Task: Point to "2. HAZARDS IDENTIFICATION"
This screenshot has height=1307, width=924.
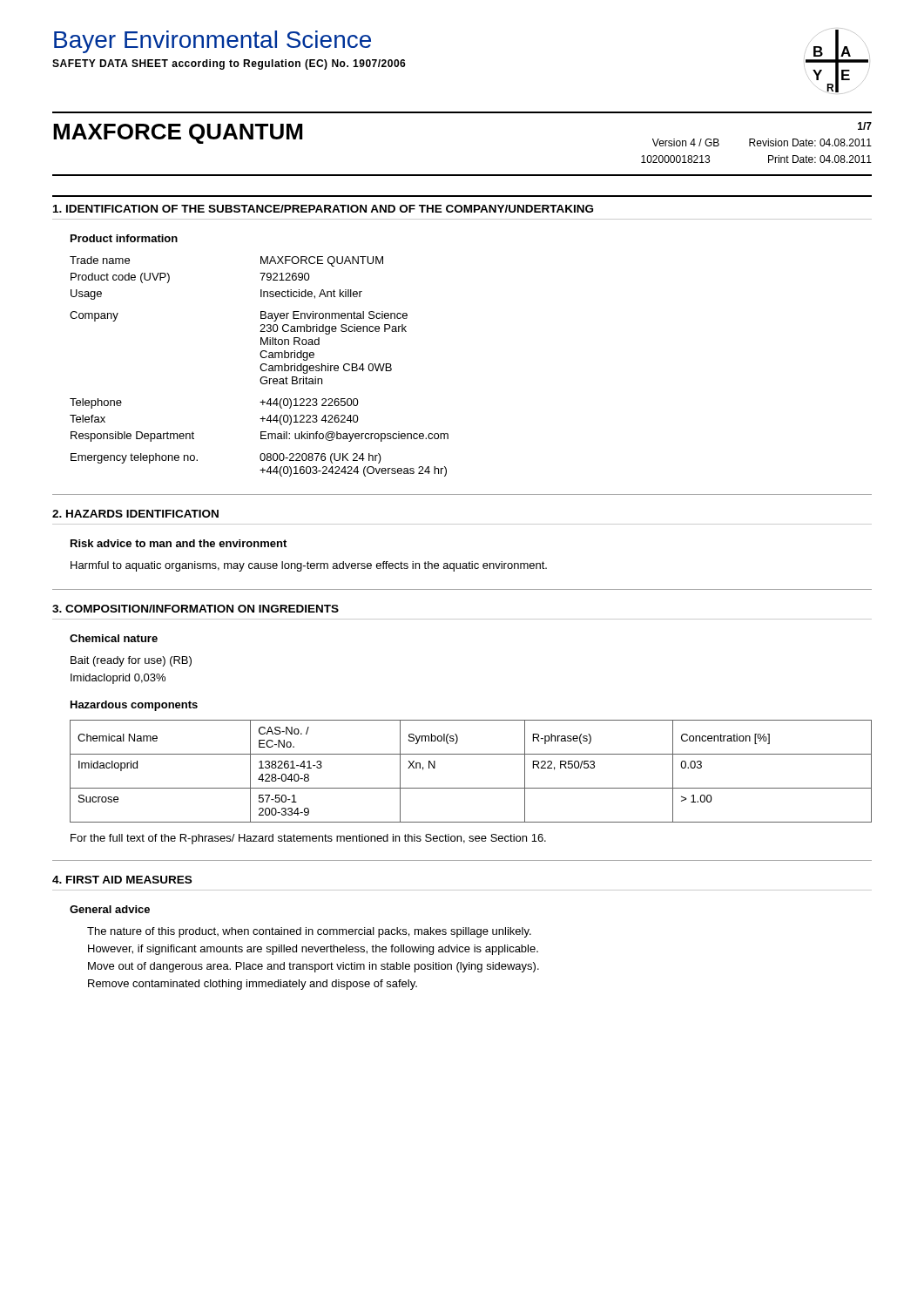Action: [462, 513]
